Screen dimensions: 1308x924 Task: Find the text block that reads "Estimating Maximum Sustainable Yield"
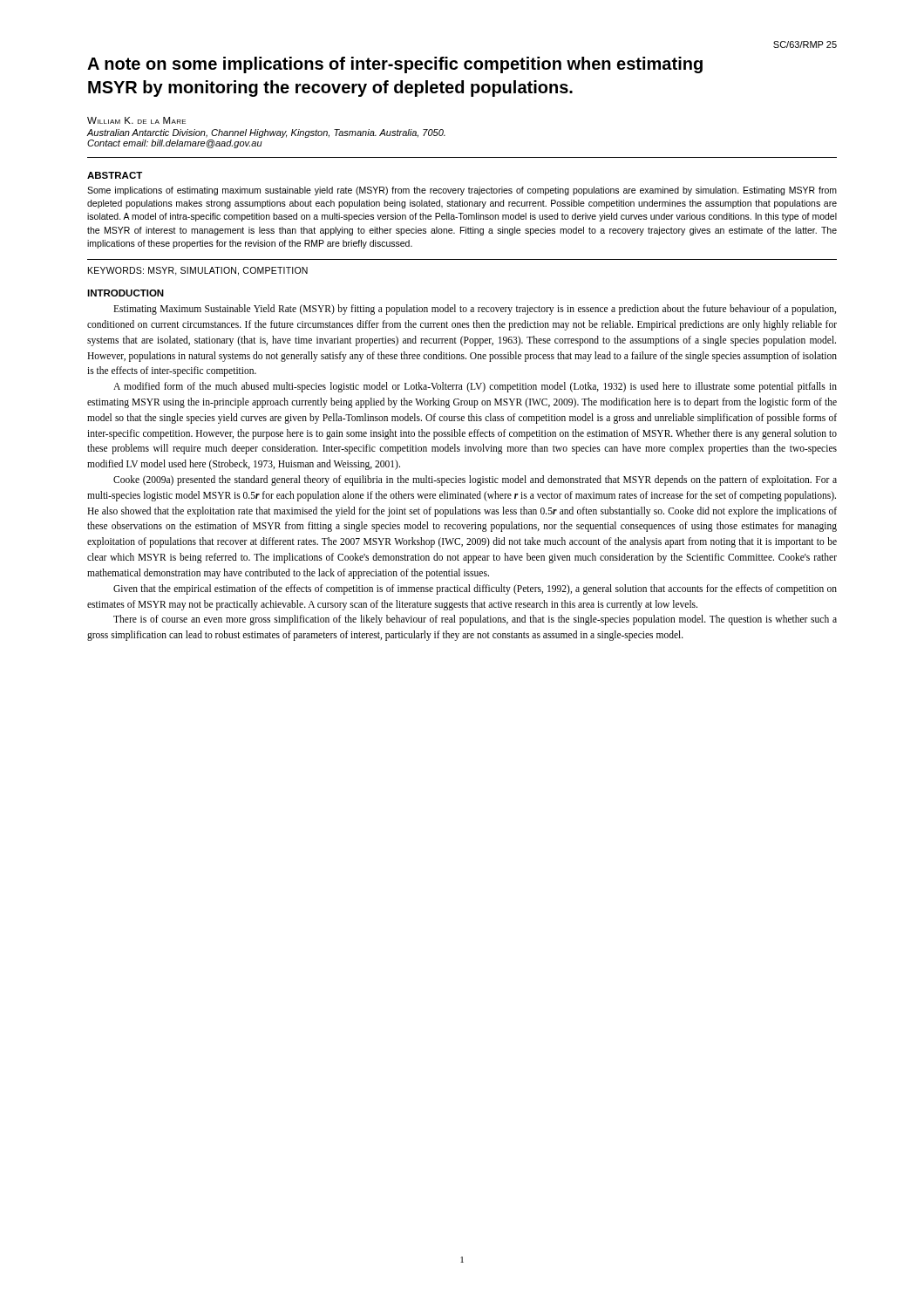[462, 340]
